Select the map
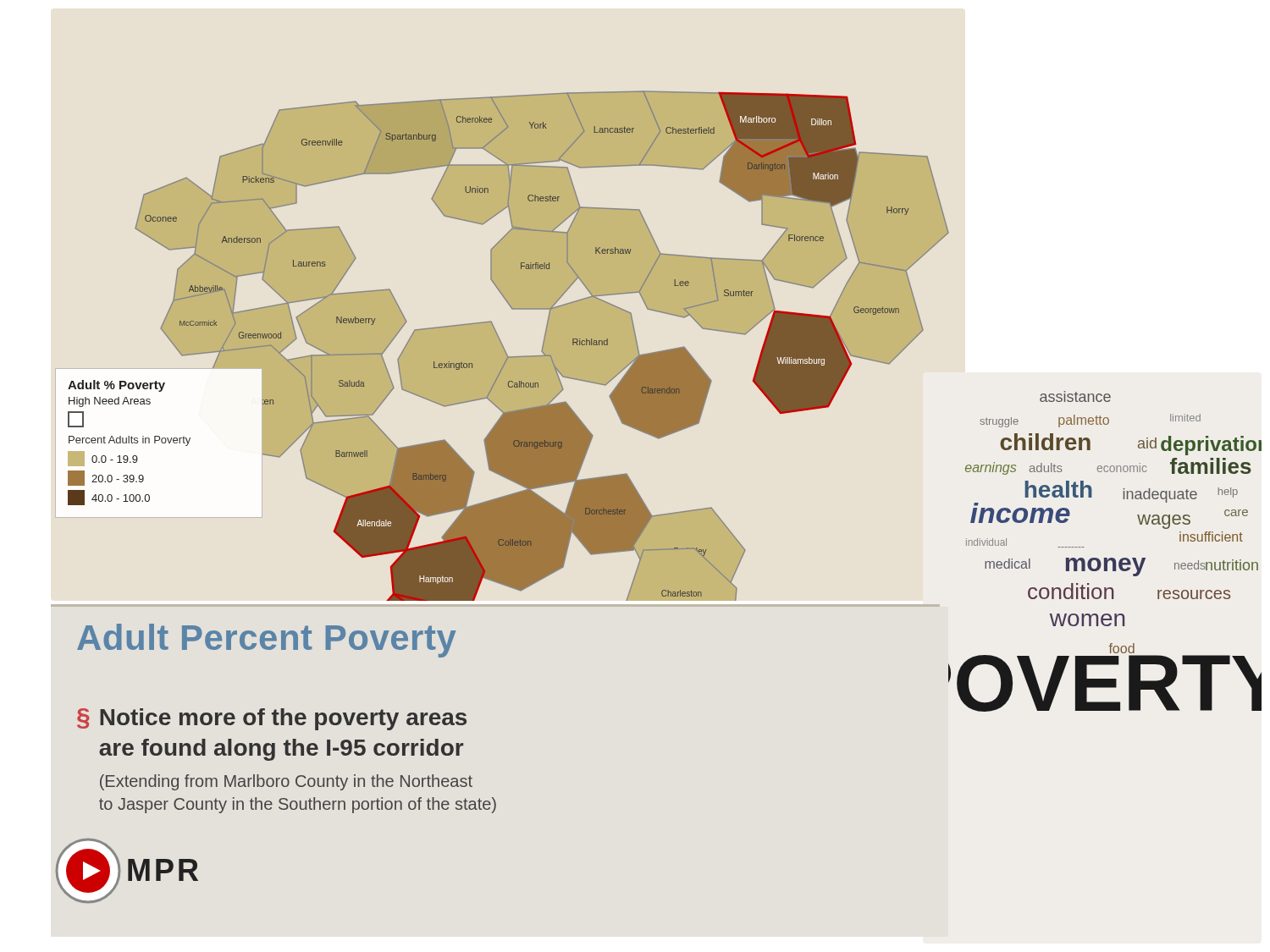 tap(508, 305)
